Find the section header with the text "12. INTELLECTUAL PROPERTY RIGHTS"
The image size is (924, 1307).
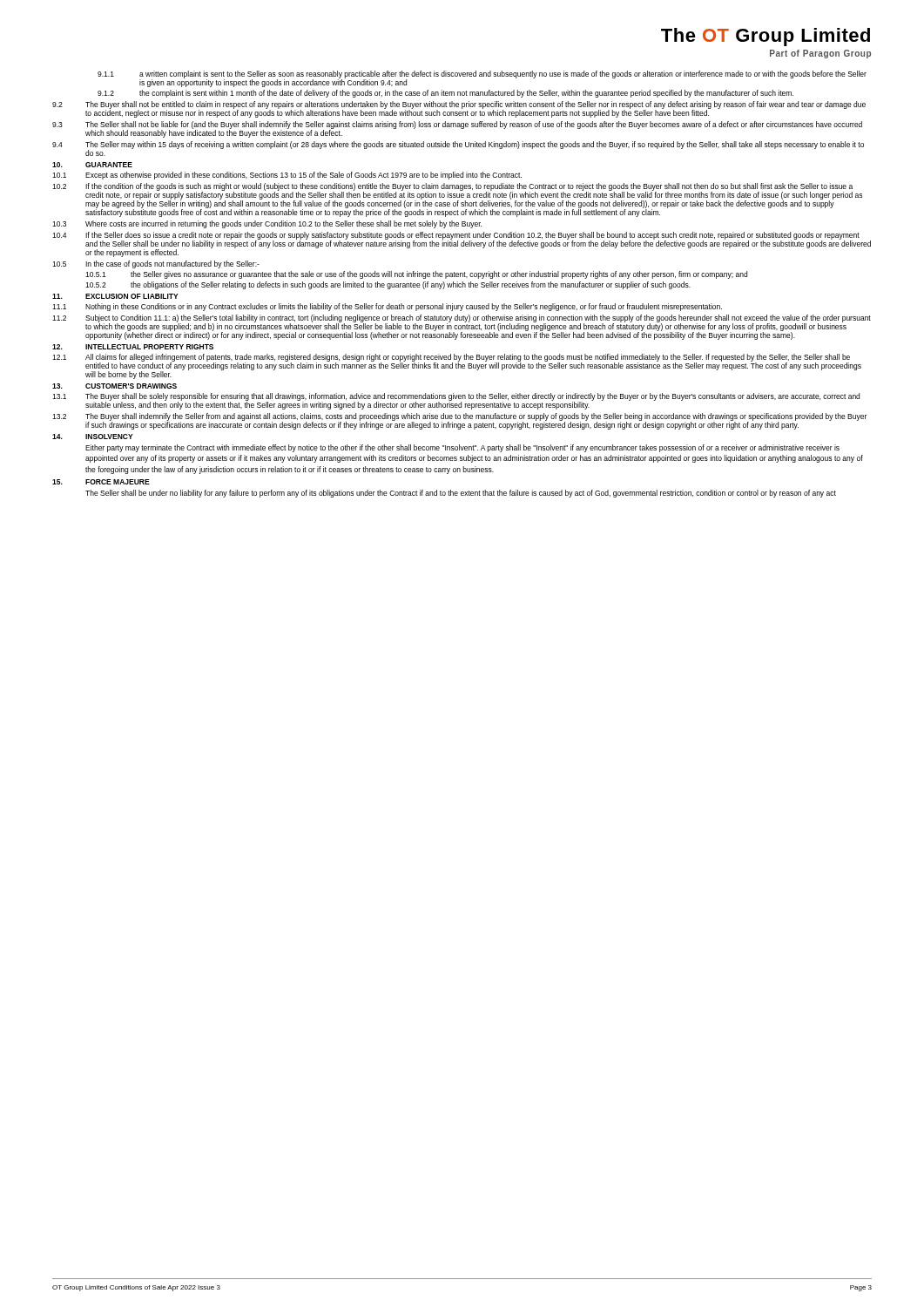pyautogui.click(x=133, y=347)
